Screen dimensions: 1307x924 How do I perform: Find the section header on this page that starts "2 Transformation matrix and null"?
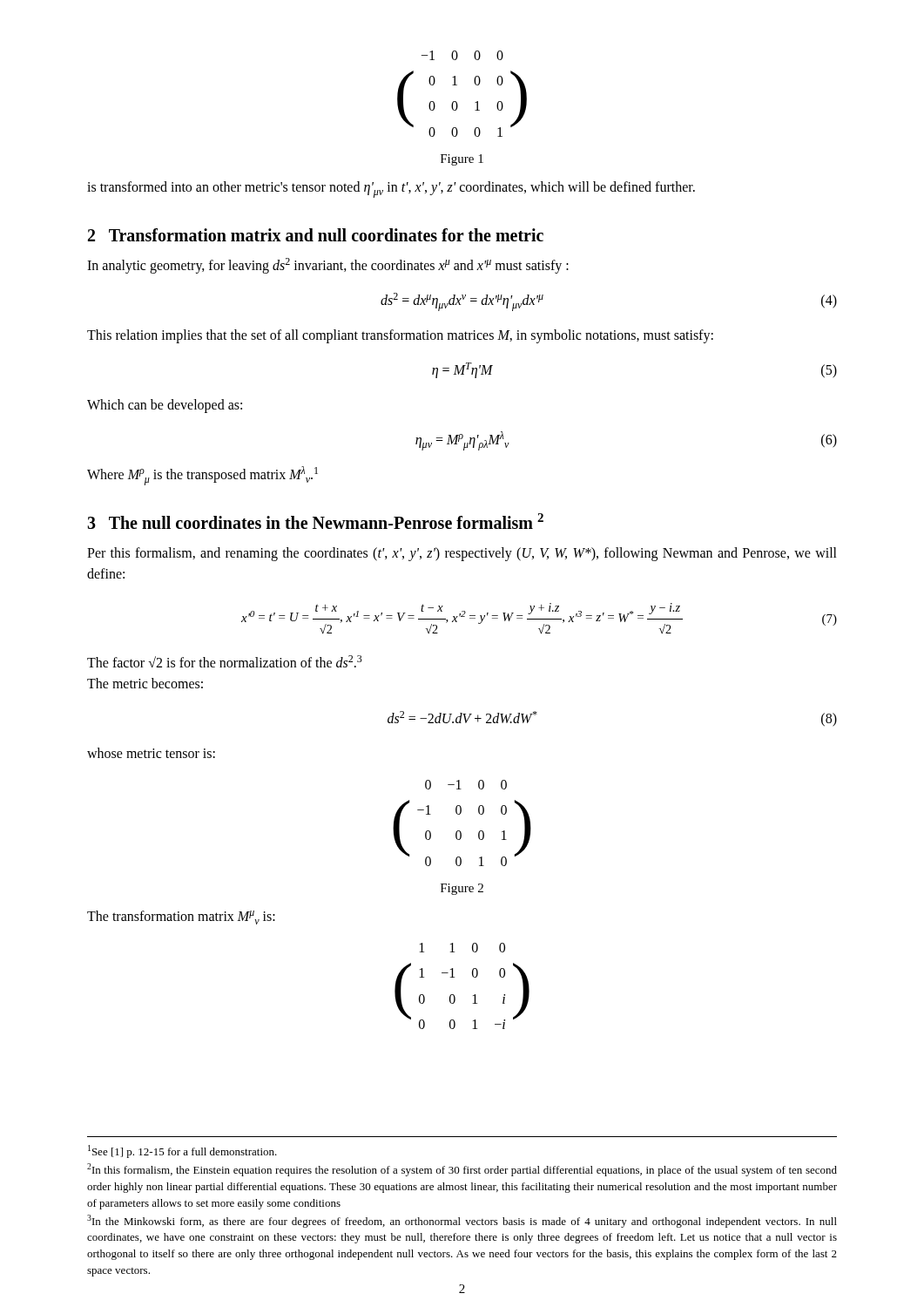click(462, 236)
